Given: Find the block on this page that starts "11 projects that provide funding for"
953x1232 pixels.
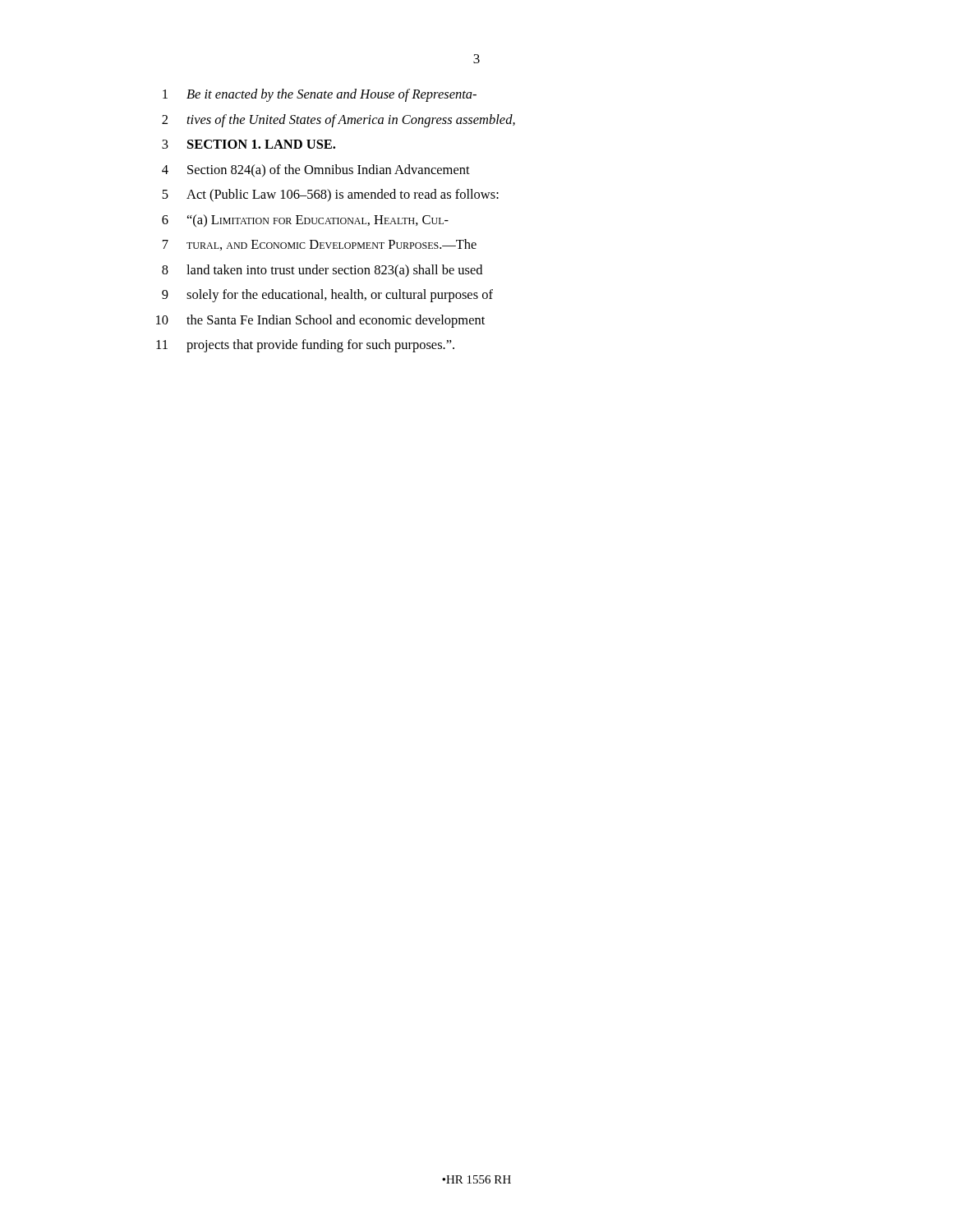Looking at the screenshot, I should click(460, 345).
